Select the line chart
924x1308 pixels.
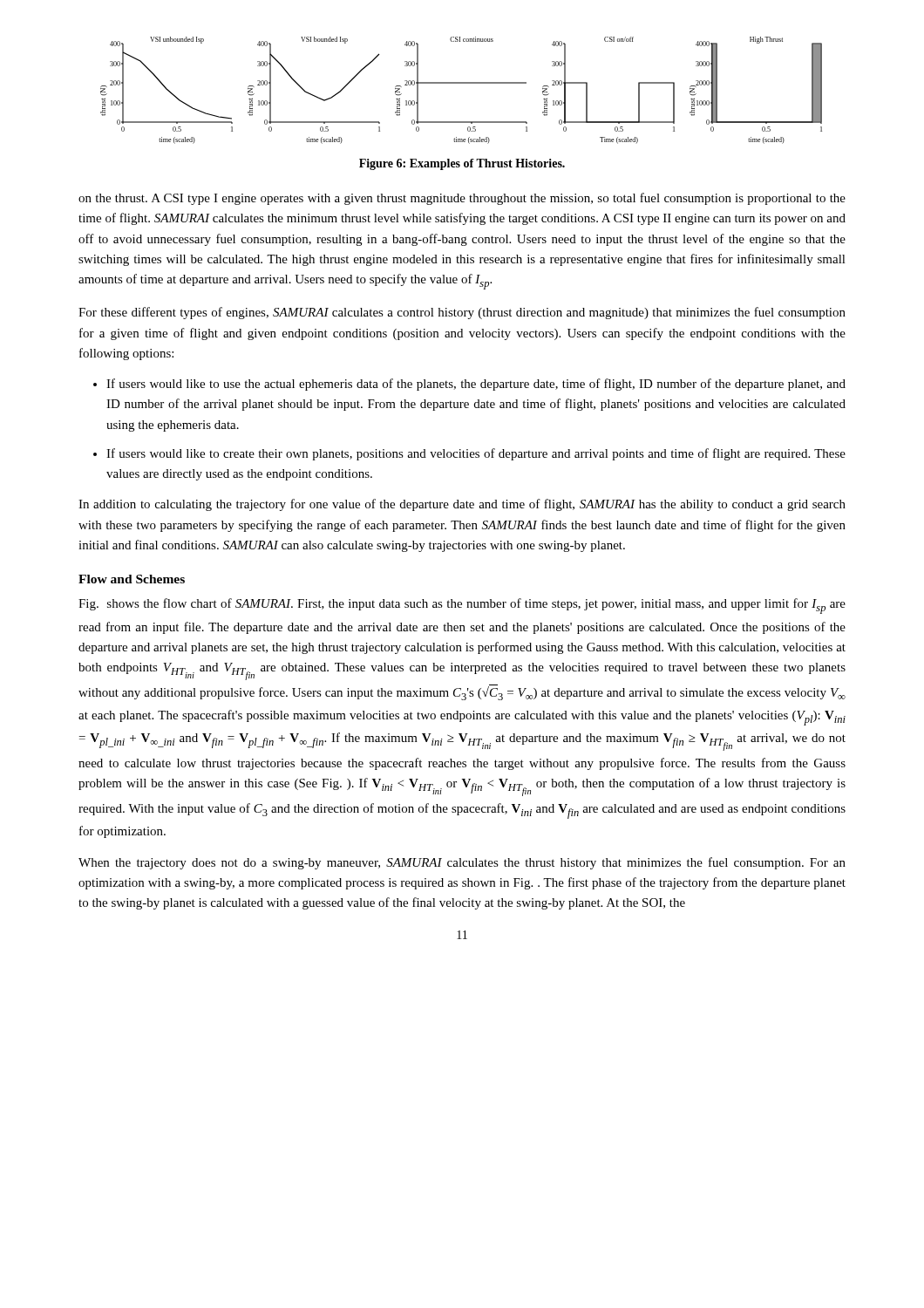click(x=462, y=94)
